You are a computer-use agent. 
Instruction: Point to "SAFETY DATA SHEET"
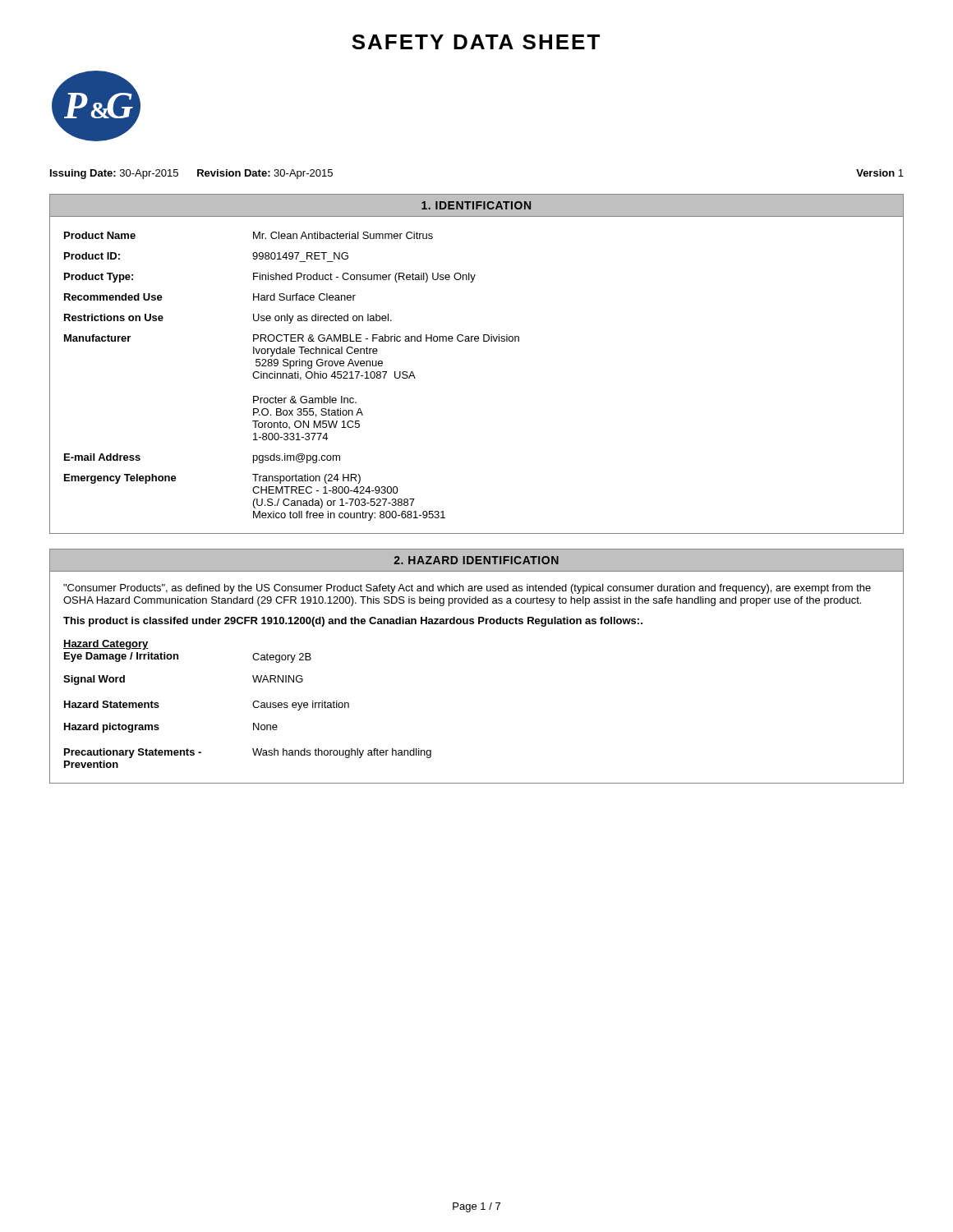[x=476, y=42]
